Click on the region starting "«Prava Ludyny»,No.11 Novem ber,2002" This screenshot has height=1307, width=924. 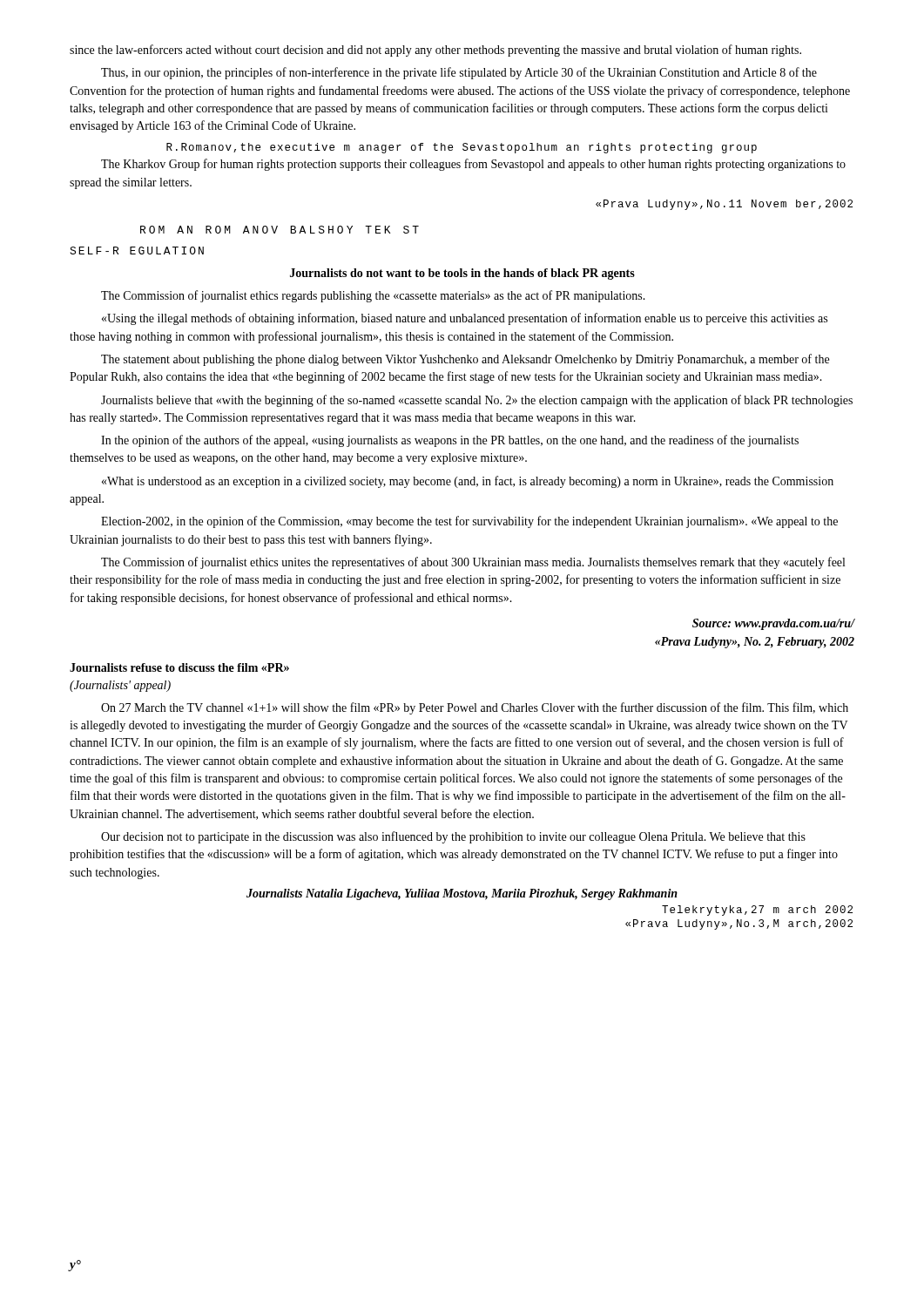pos(725,205)
